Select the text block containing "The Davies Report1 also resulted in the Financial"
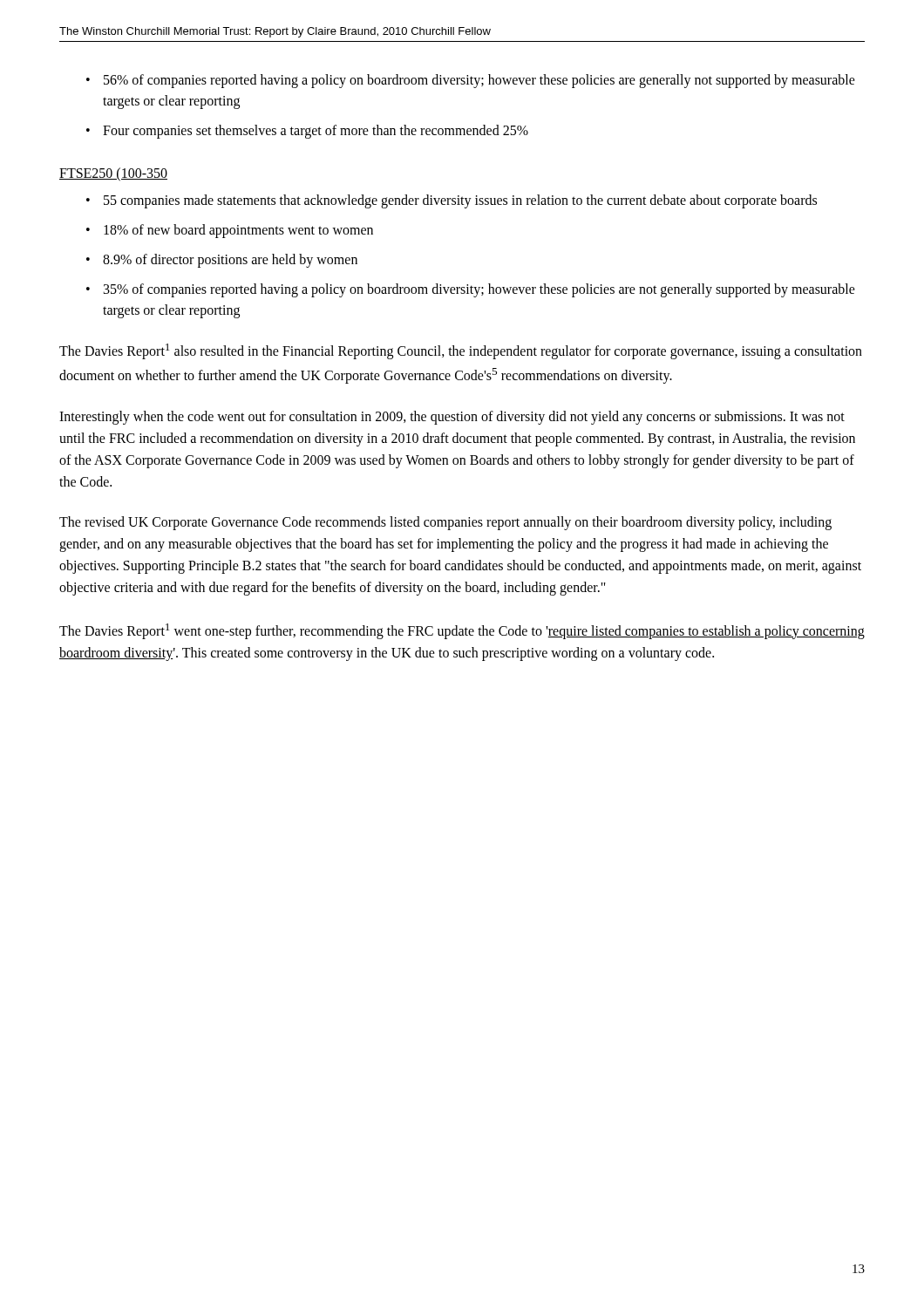 [x=461, y=362]
